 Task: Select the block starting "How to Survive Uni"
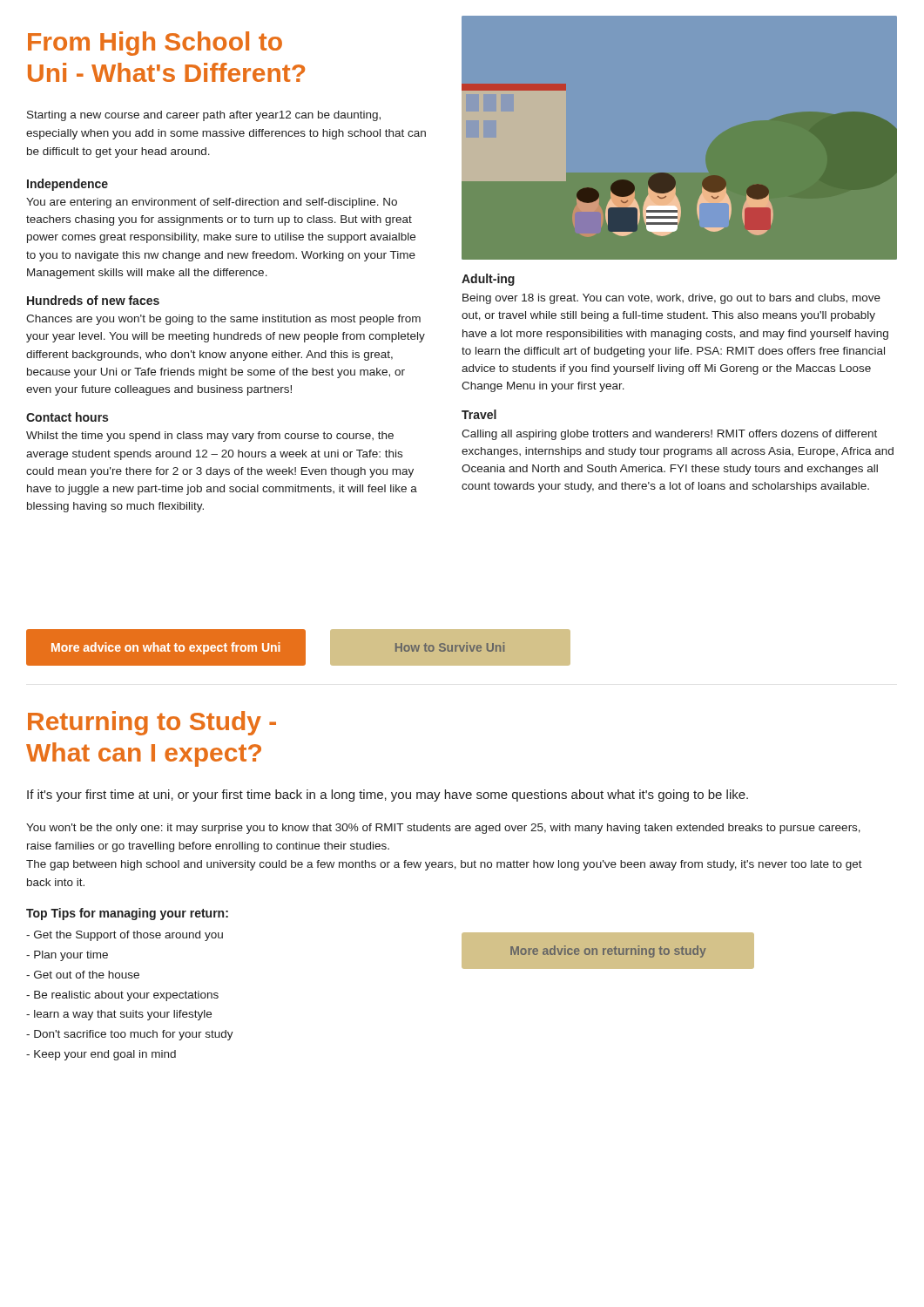pyautogui.click(x=450, y=647)
